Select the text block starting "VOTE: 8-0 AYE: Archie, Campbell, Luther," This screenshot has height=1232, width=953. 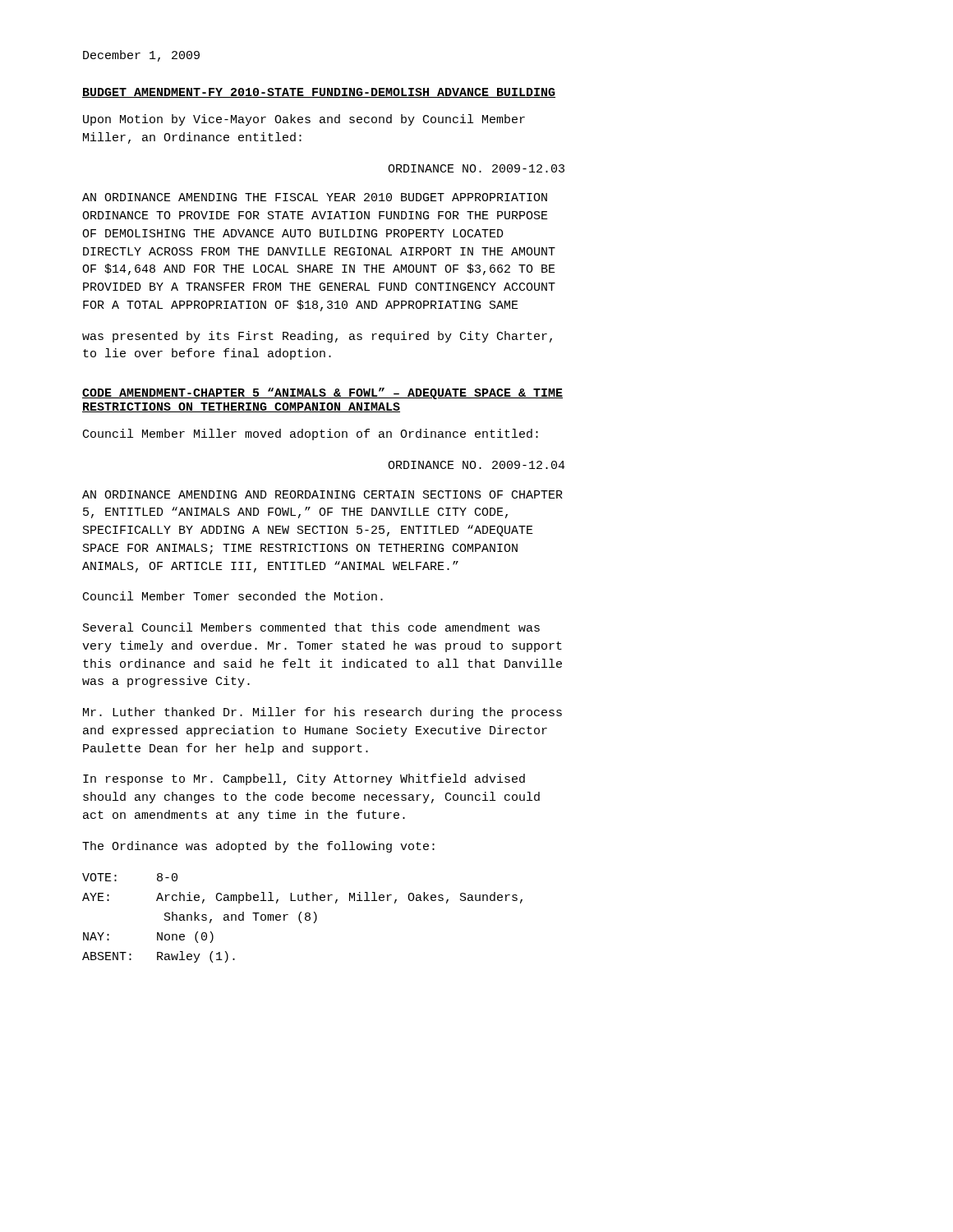click(x=304, y=918)
